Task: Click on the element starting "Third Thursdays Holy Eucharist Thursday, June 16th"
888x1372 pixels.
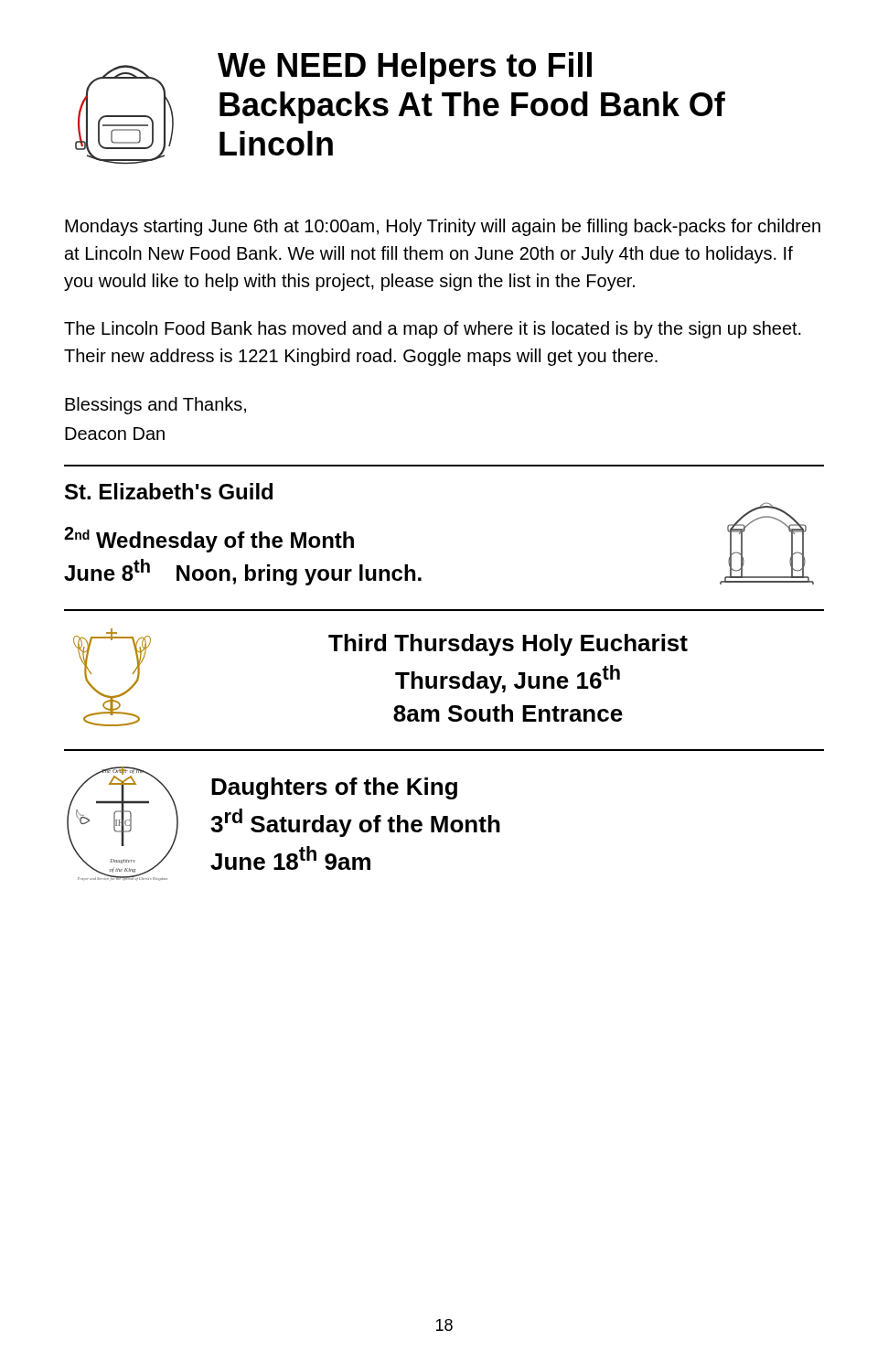Action: tap(508, 678)
